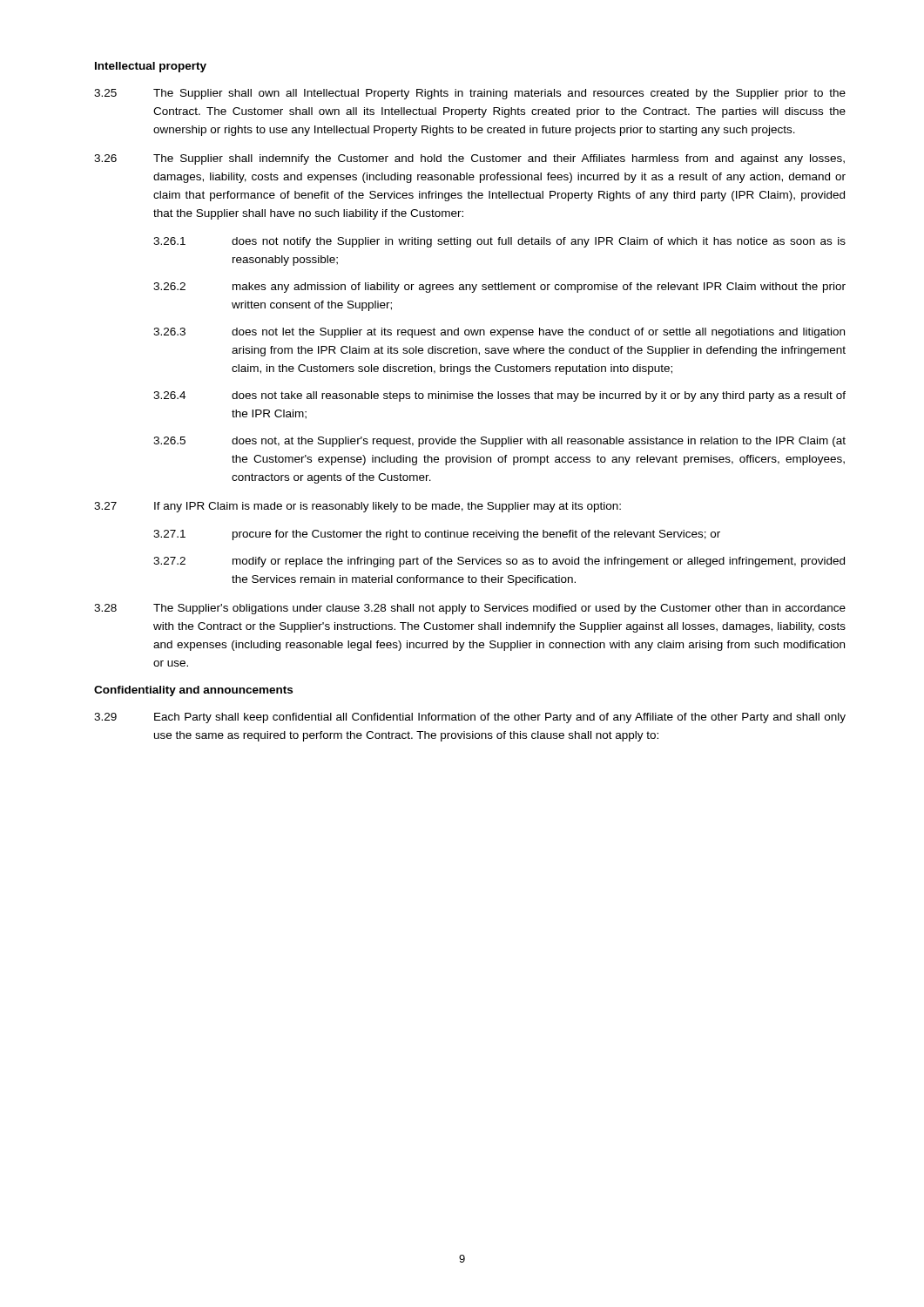Locate the block of text that opens with "3.26.3 does not let the"
This screenshot has width=924, height=1307.
click(499, 351)
